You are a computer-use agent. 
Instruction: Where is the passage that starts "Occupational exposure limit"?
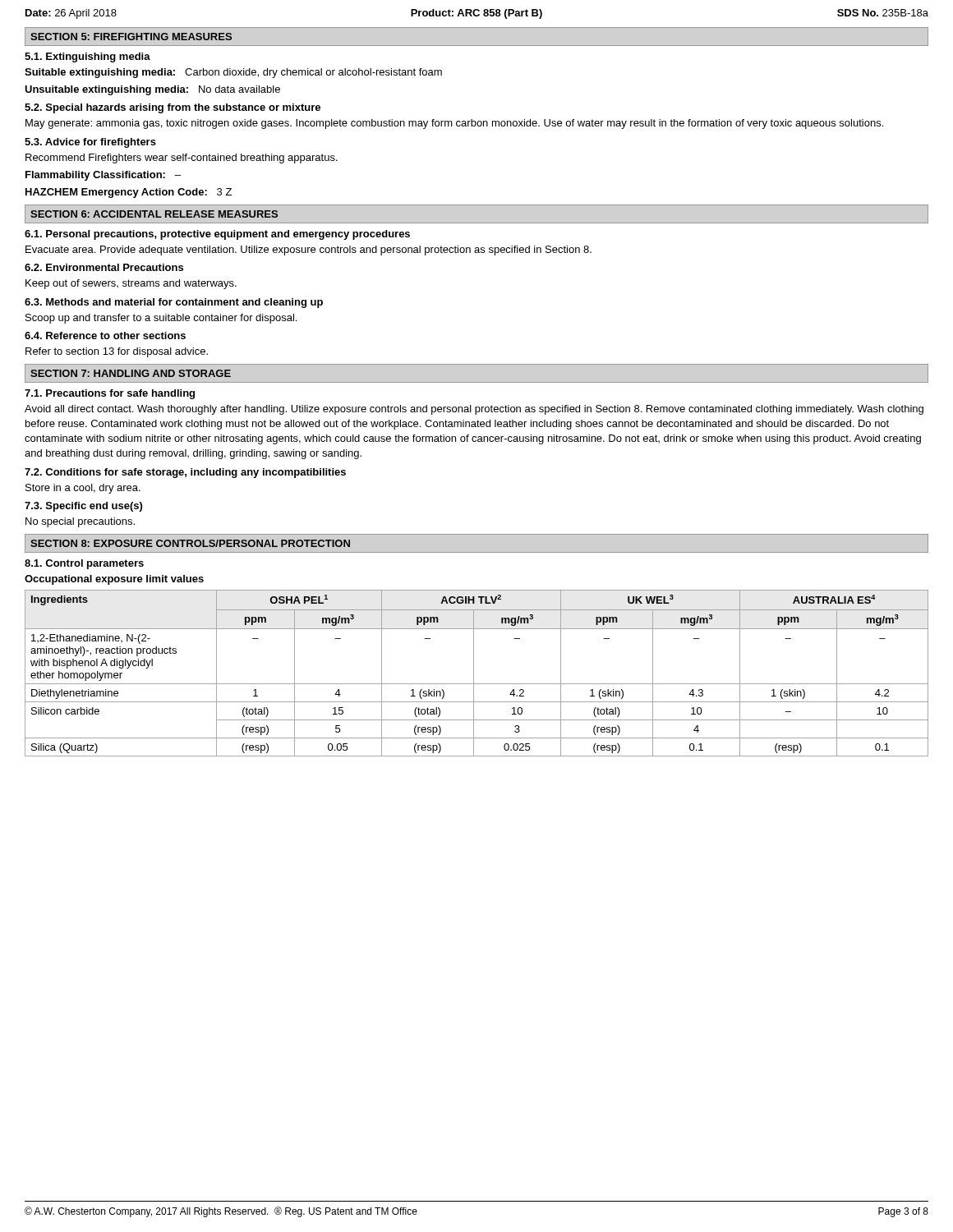[114, 579]
